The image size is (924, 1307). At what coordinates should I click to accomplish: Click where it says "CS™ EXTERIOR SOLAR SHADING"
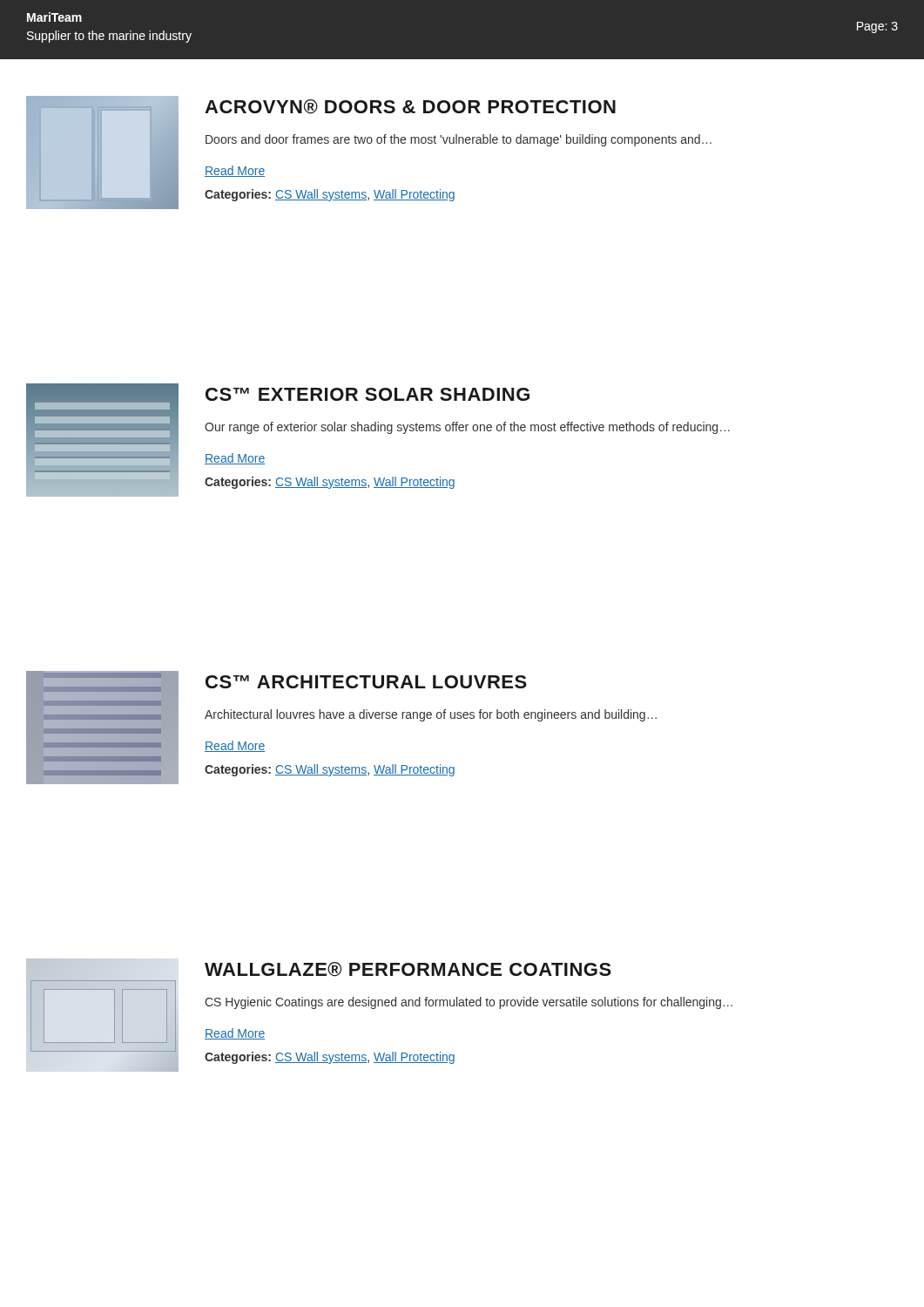coord(368,395)
